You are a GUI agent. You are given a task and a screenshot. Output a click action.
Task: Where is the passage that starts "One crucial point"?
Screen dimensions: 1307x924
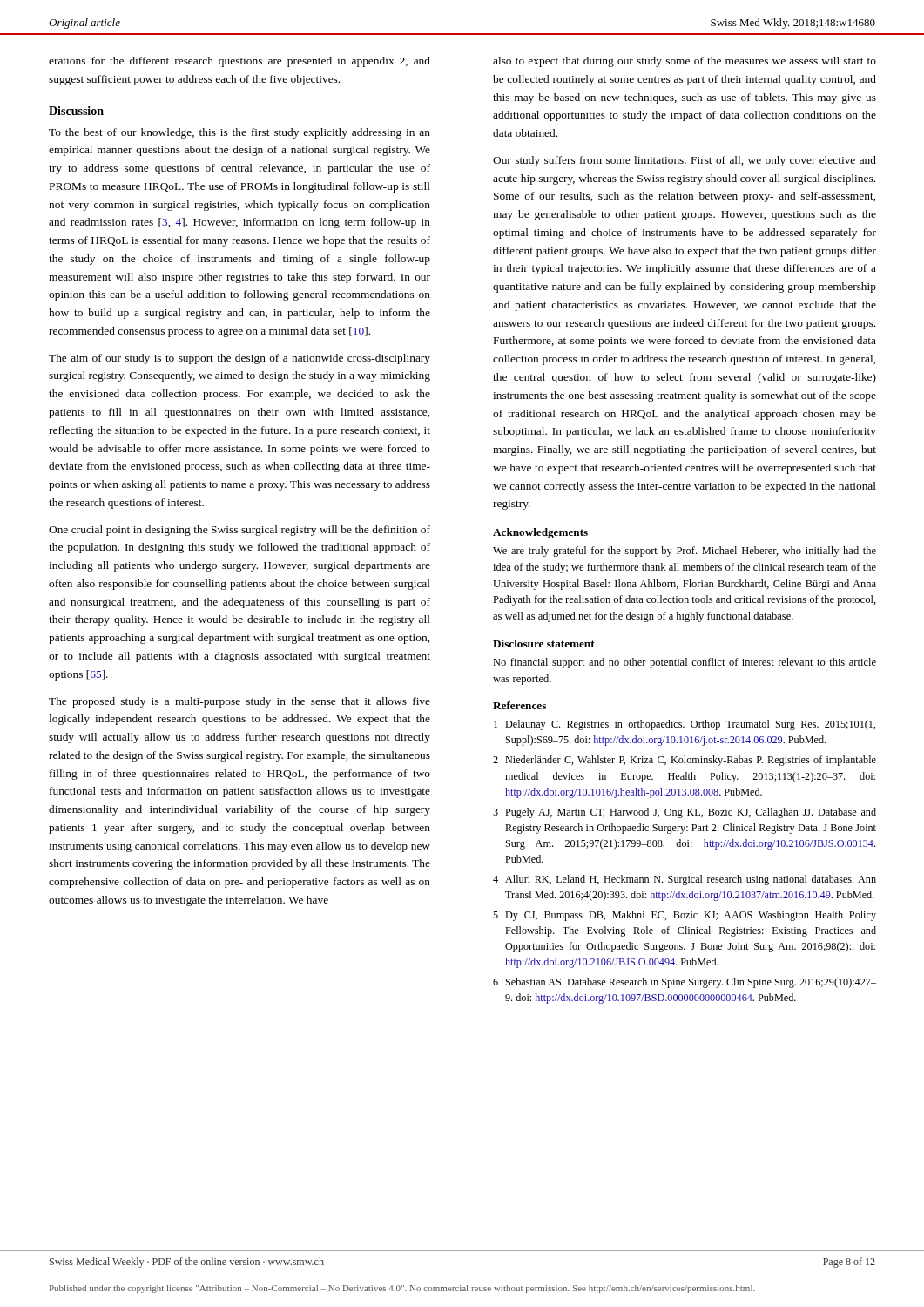click(x=240, y=601)
